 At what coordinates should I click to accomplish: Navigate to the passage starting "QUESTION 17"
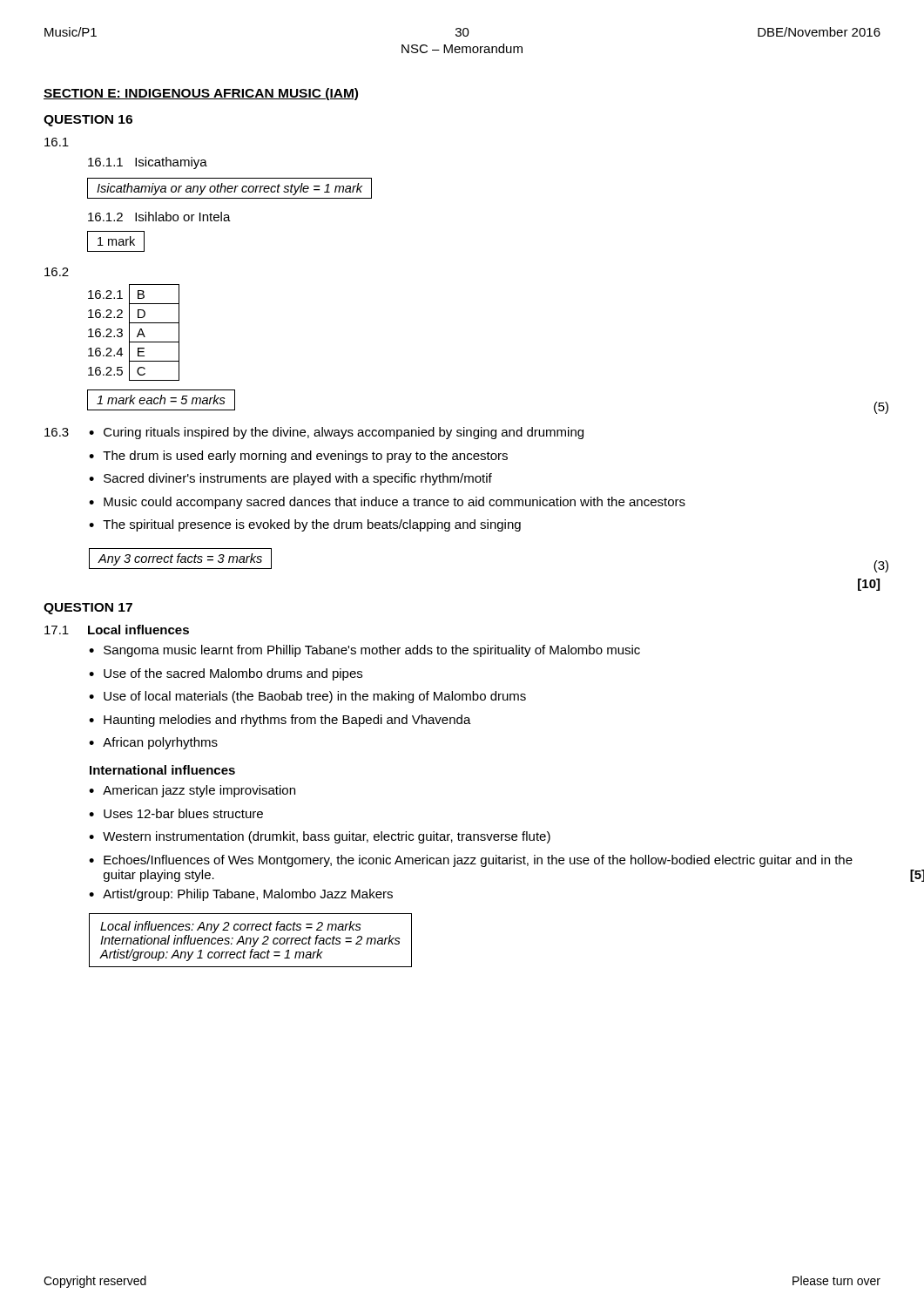click(x=88, y=607)
